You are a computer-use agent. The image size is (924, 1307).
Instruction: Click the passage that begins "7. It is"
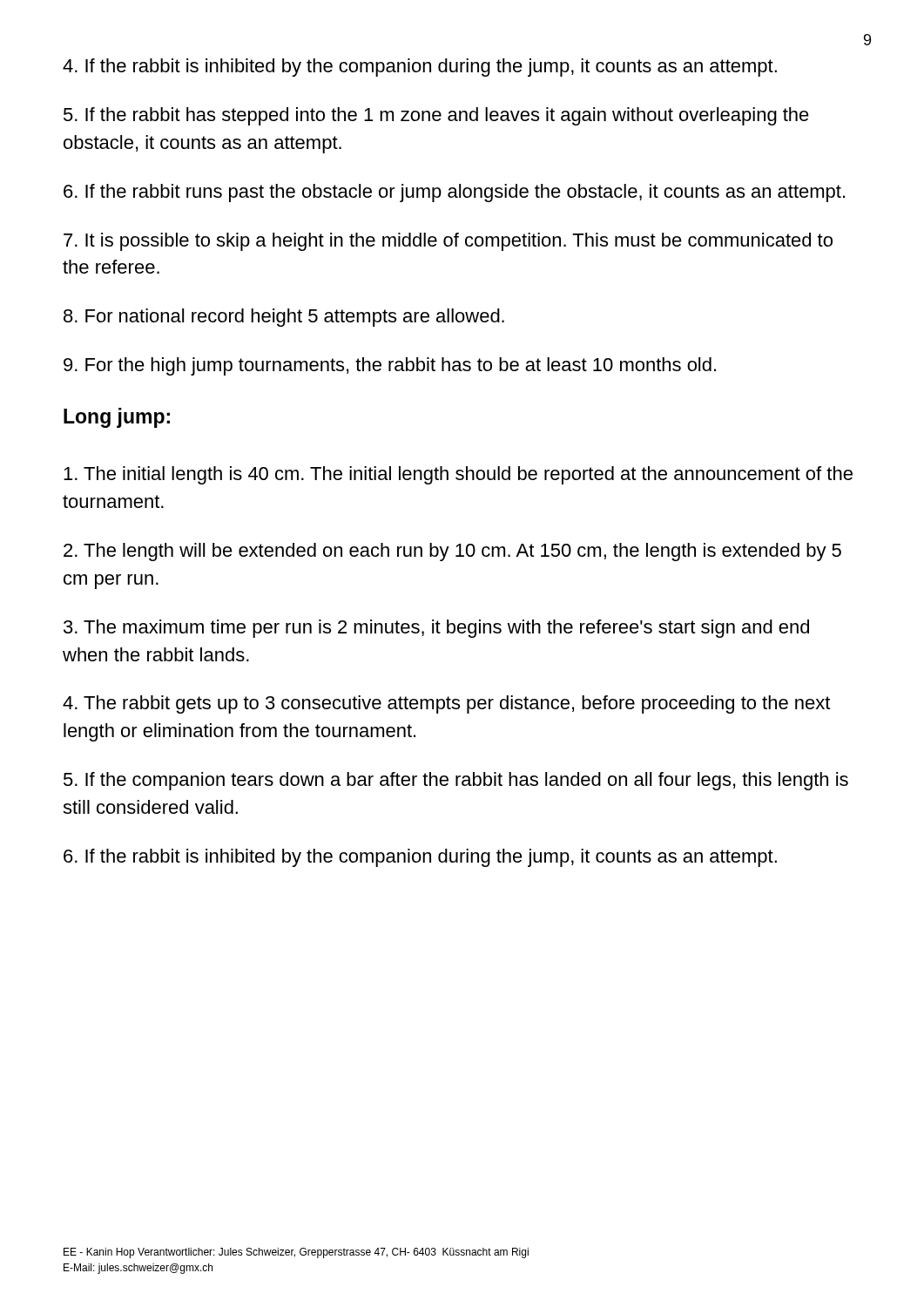[448, 254]
